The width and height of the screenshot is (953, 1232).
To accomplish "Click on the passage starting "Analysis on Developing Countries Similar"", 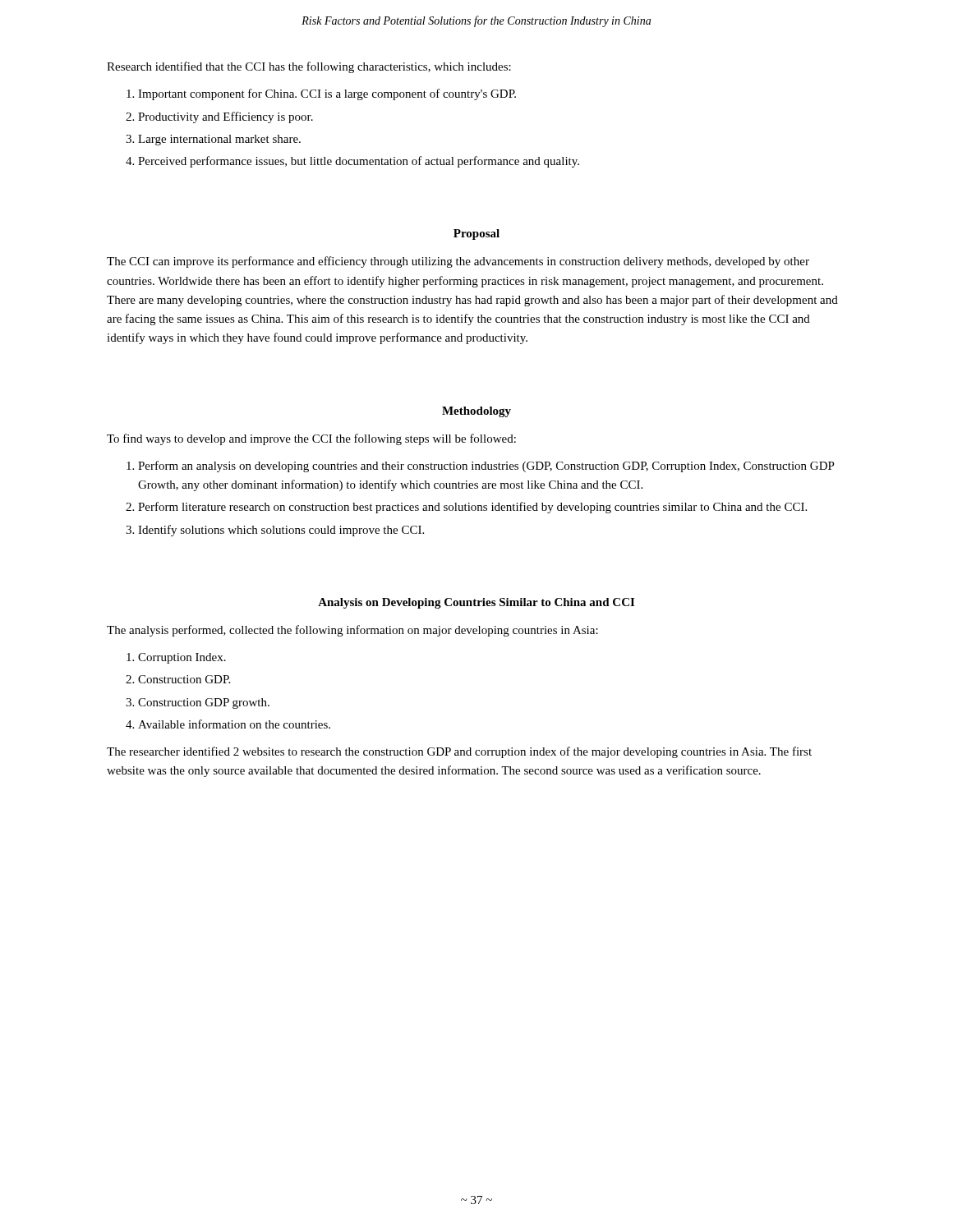I will click(x=476, y=602).
